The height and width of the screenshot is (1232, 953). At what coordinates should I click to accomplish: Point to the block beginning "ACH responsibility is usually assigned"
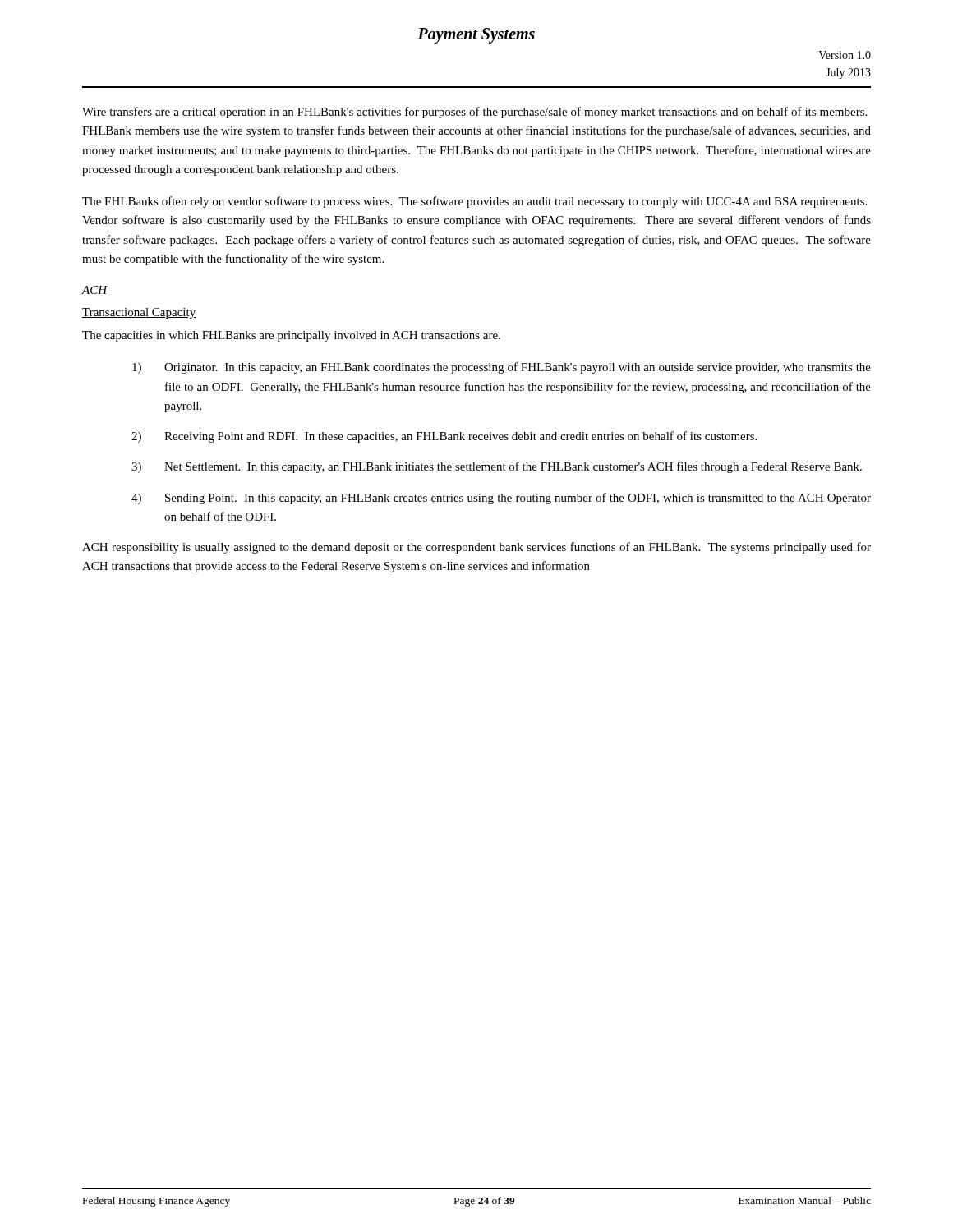pos(476,557)
